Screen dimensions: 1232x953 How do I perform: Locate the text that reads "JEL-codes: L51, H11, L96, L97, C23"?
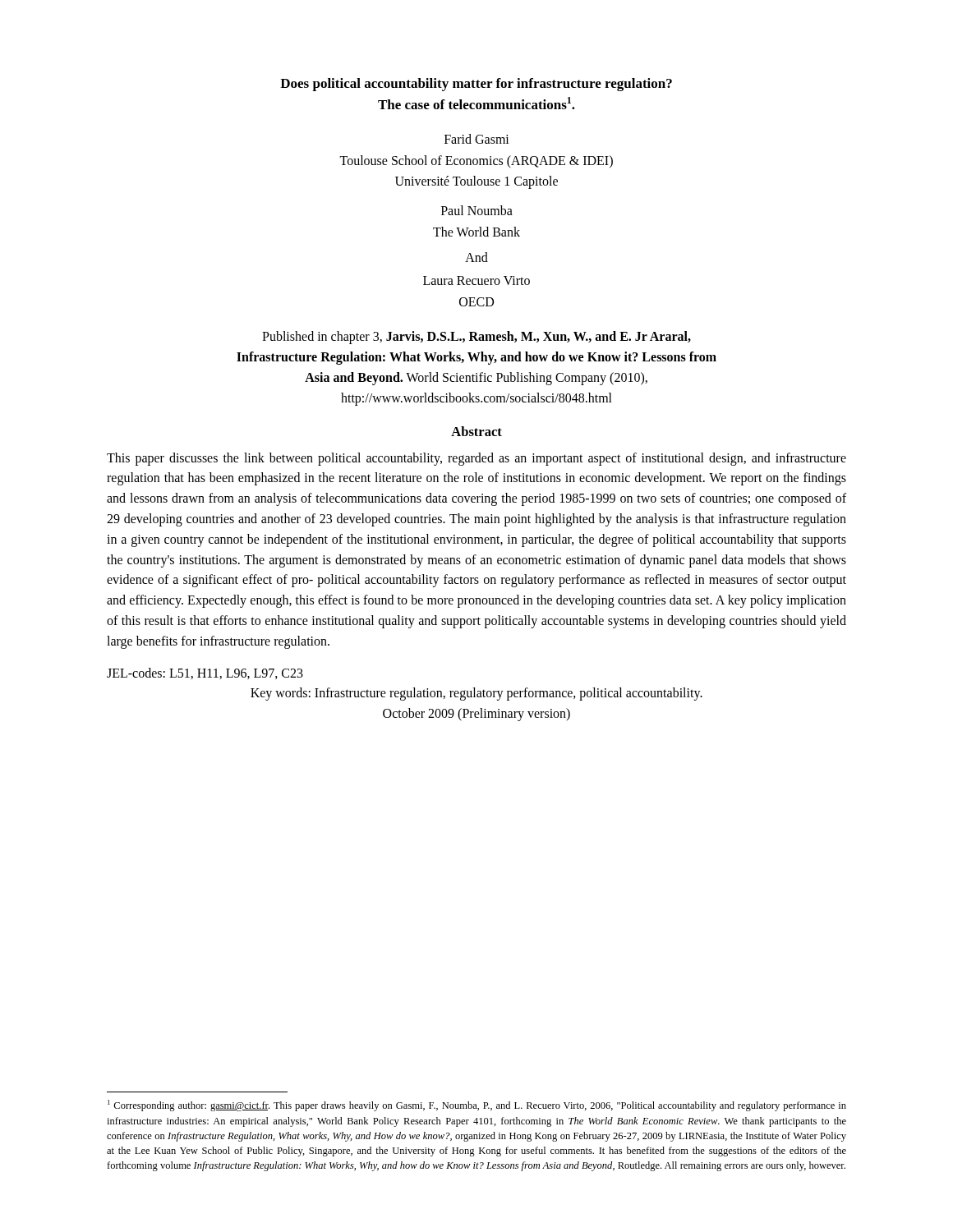coord(205,673)
